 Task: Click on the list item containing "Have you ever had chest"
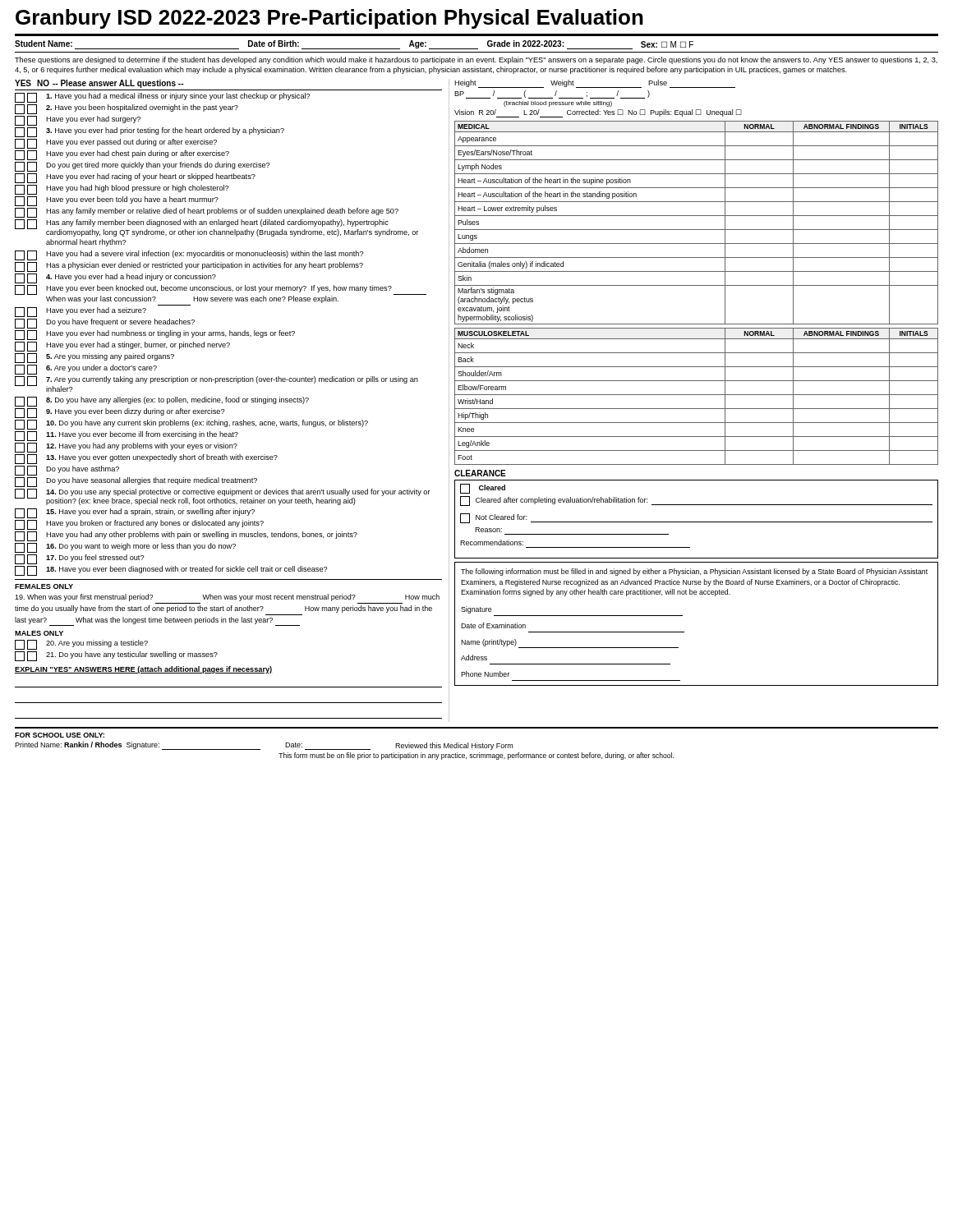228,155
